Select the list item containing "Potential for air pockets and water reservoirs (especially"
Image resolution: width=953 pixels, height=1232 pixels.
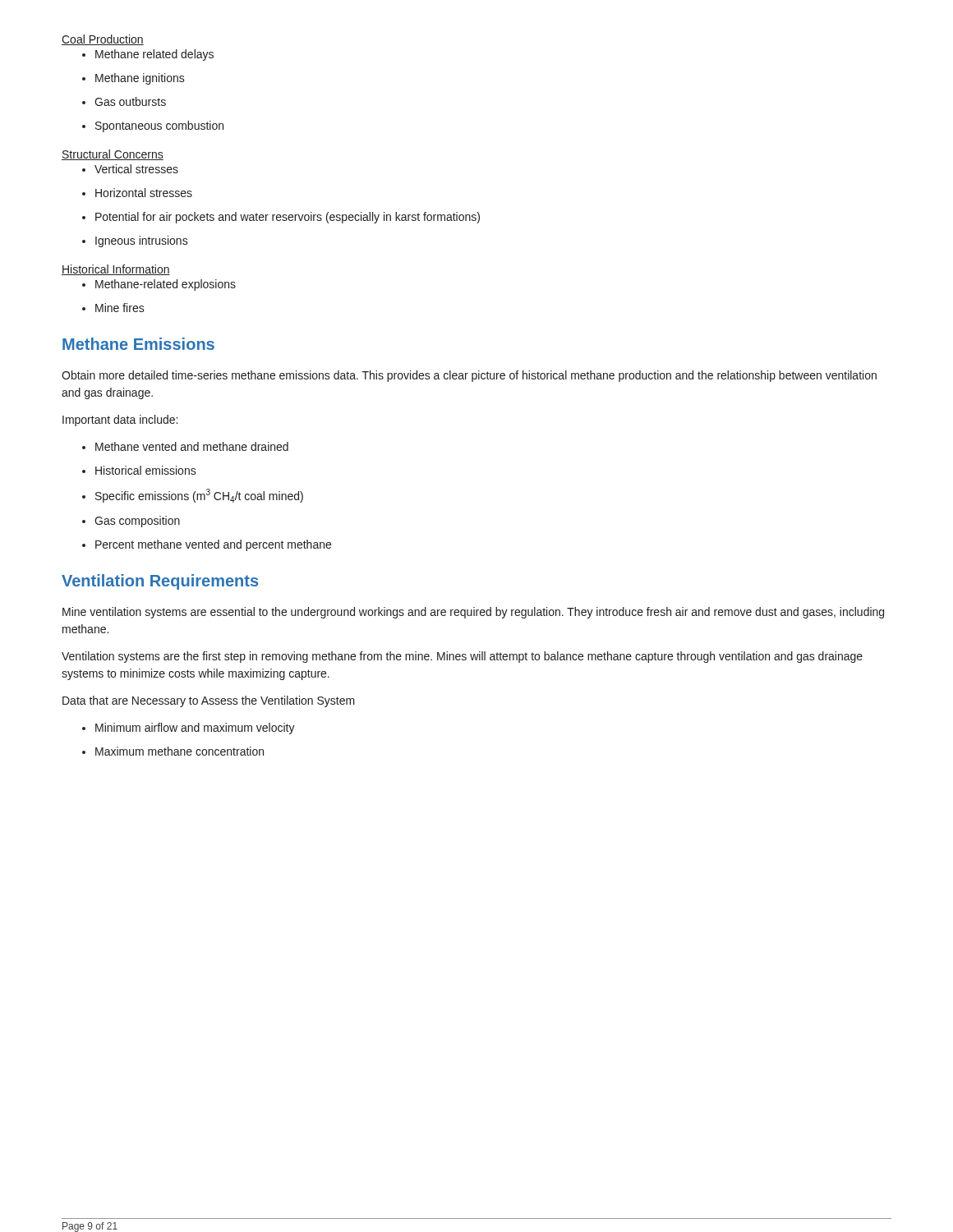point(288,217)
